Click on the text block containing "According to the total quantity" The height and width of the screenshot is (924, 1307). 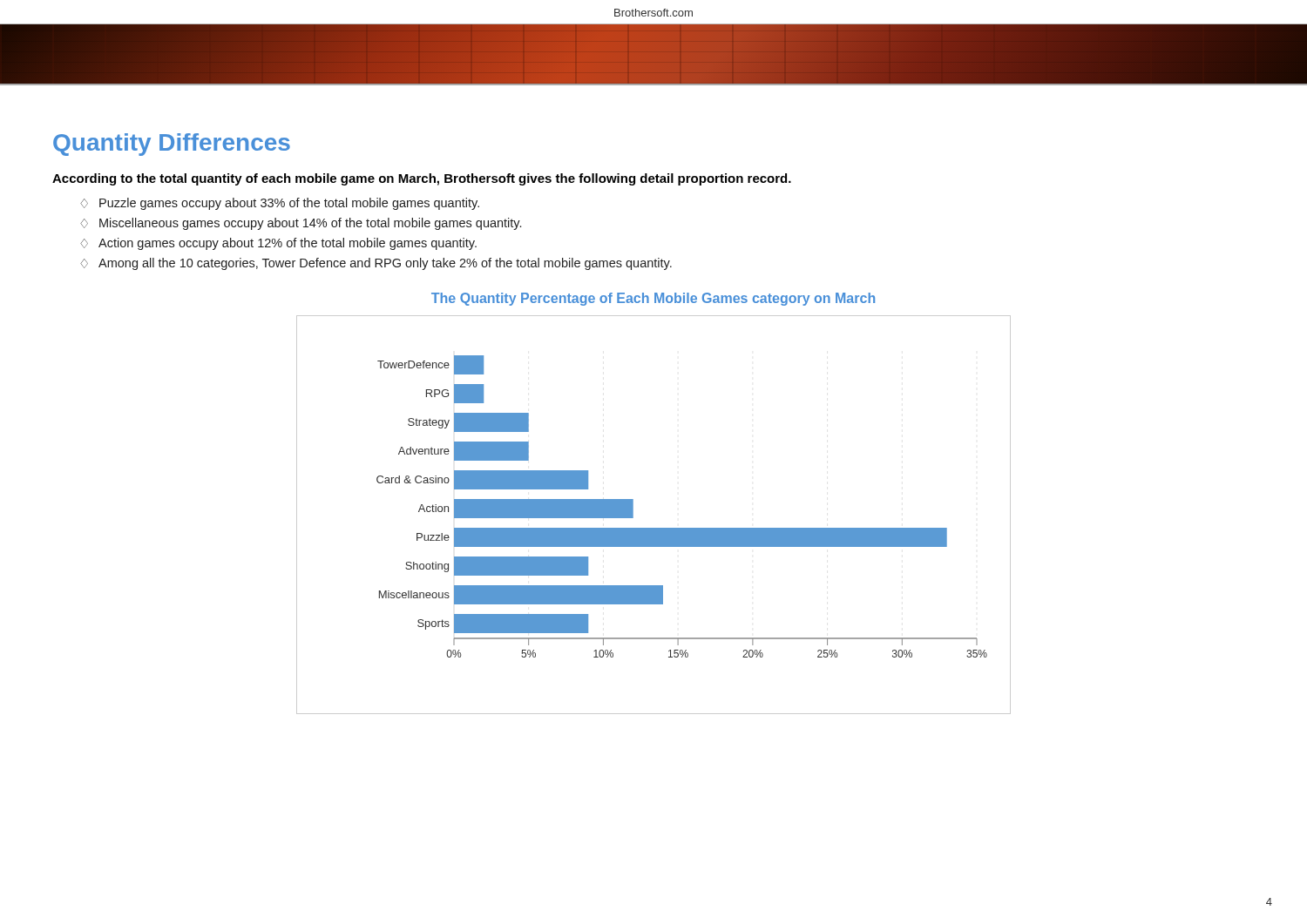tap(422, 178)
